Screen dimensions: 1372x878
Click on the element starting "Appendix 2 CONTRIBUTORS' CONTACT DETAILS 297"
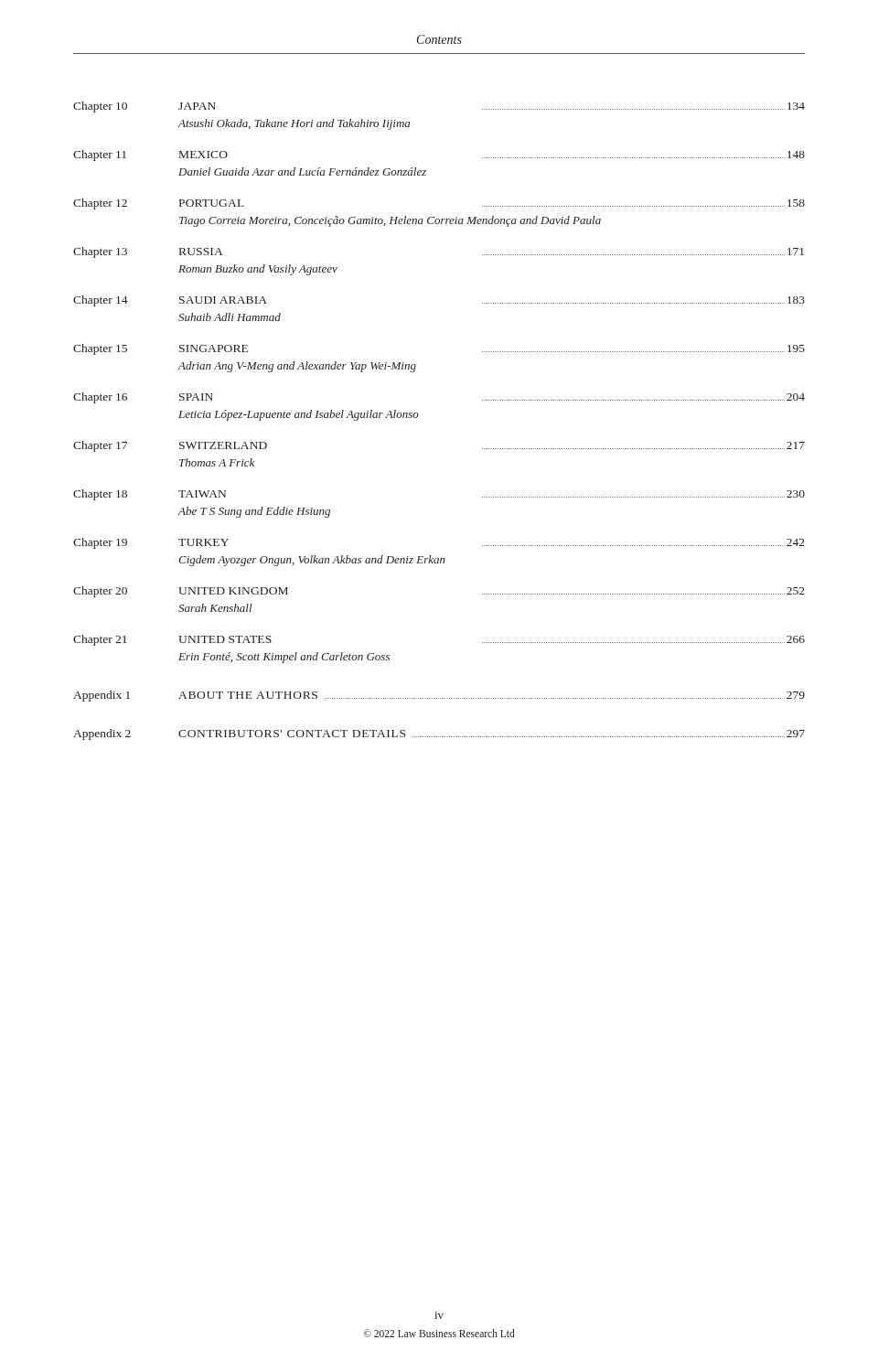coord(439,734)
